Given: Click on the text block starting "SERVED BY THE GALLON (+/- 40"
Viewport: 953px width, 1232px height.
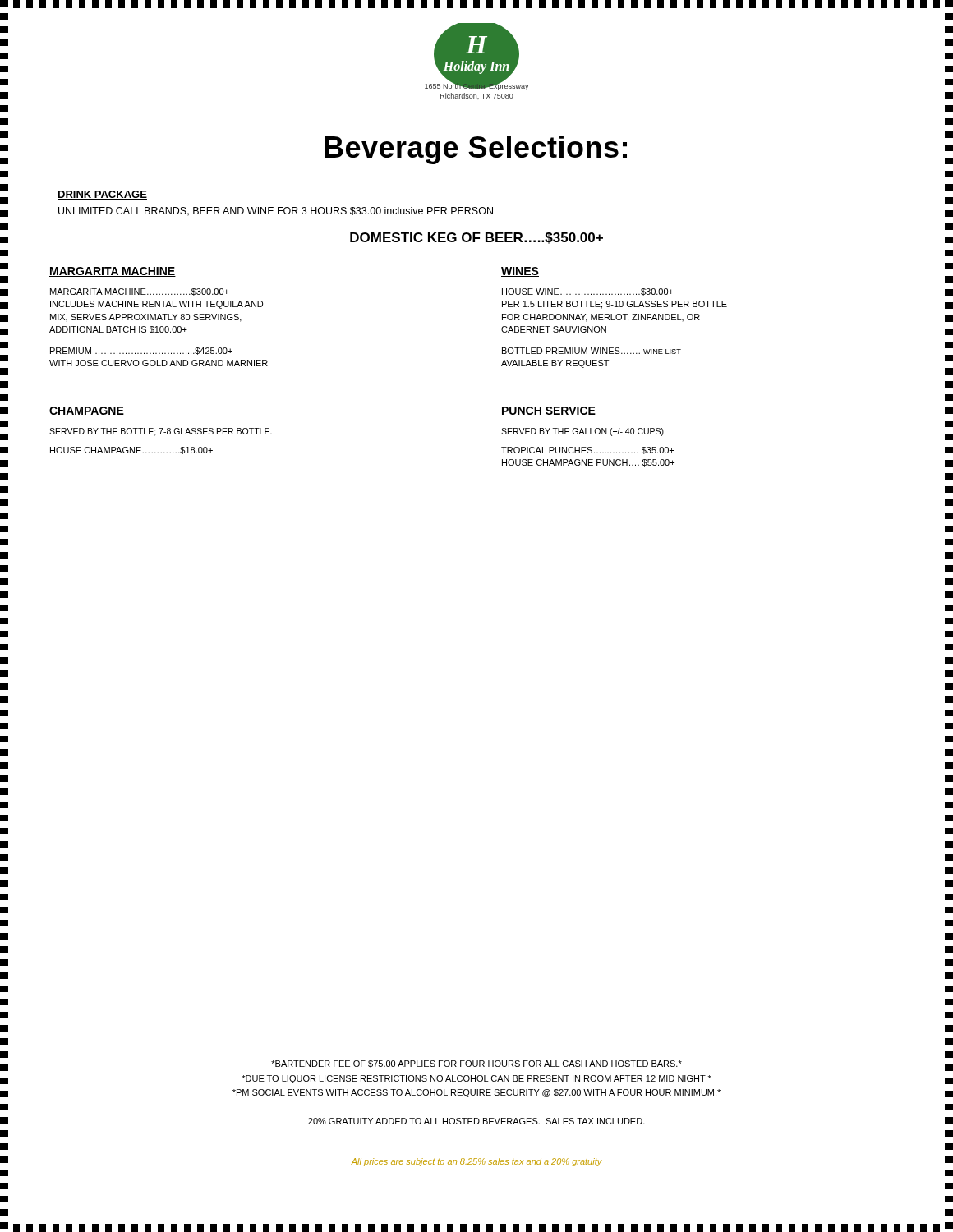Looking at the screenshot, I should 583,431.
